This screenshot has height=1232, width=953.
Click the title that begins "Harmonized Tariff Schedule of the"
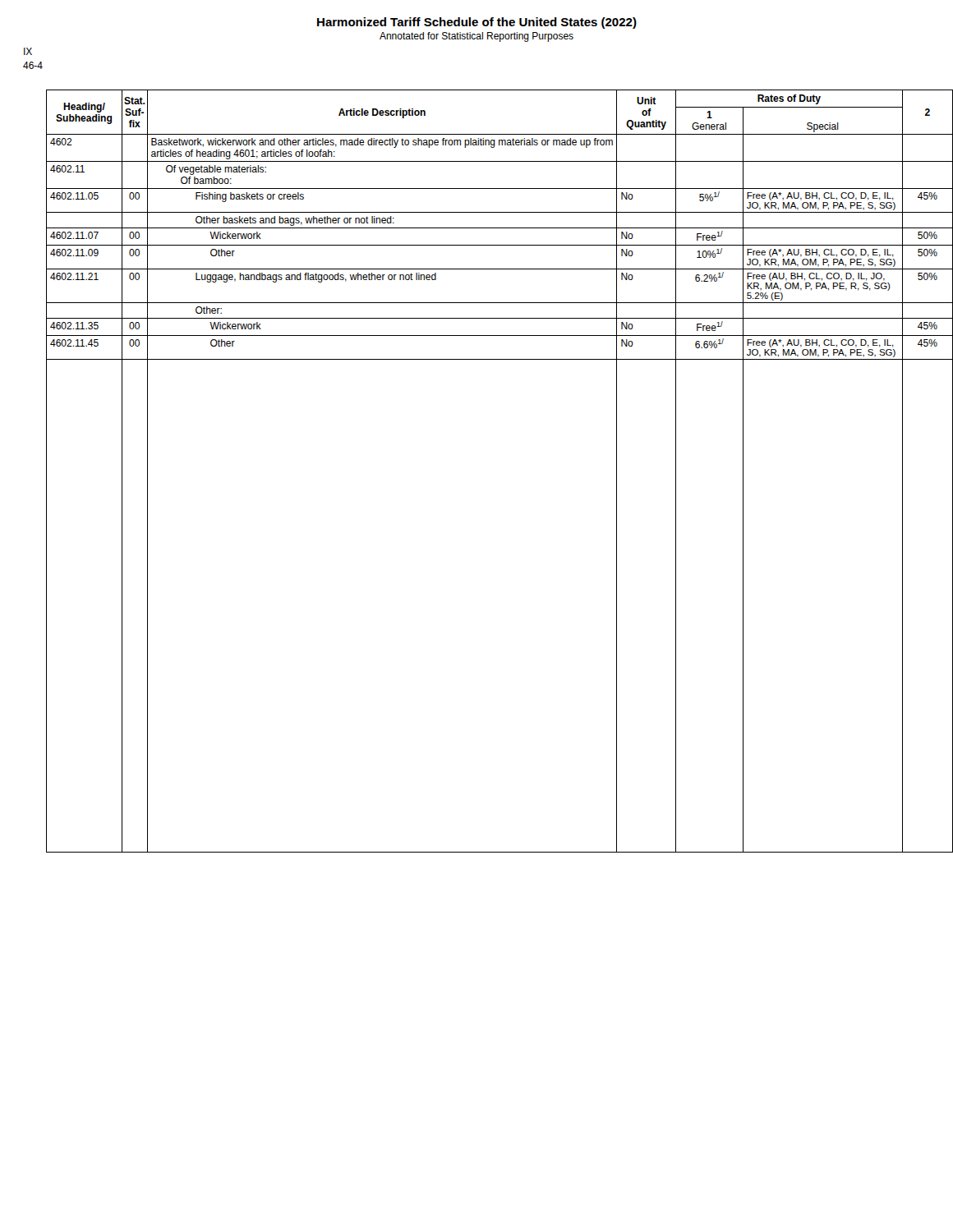[x=476, y=22]
